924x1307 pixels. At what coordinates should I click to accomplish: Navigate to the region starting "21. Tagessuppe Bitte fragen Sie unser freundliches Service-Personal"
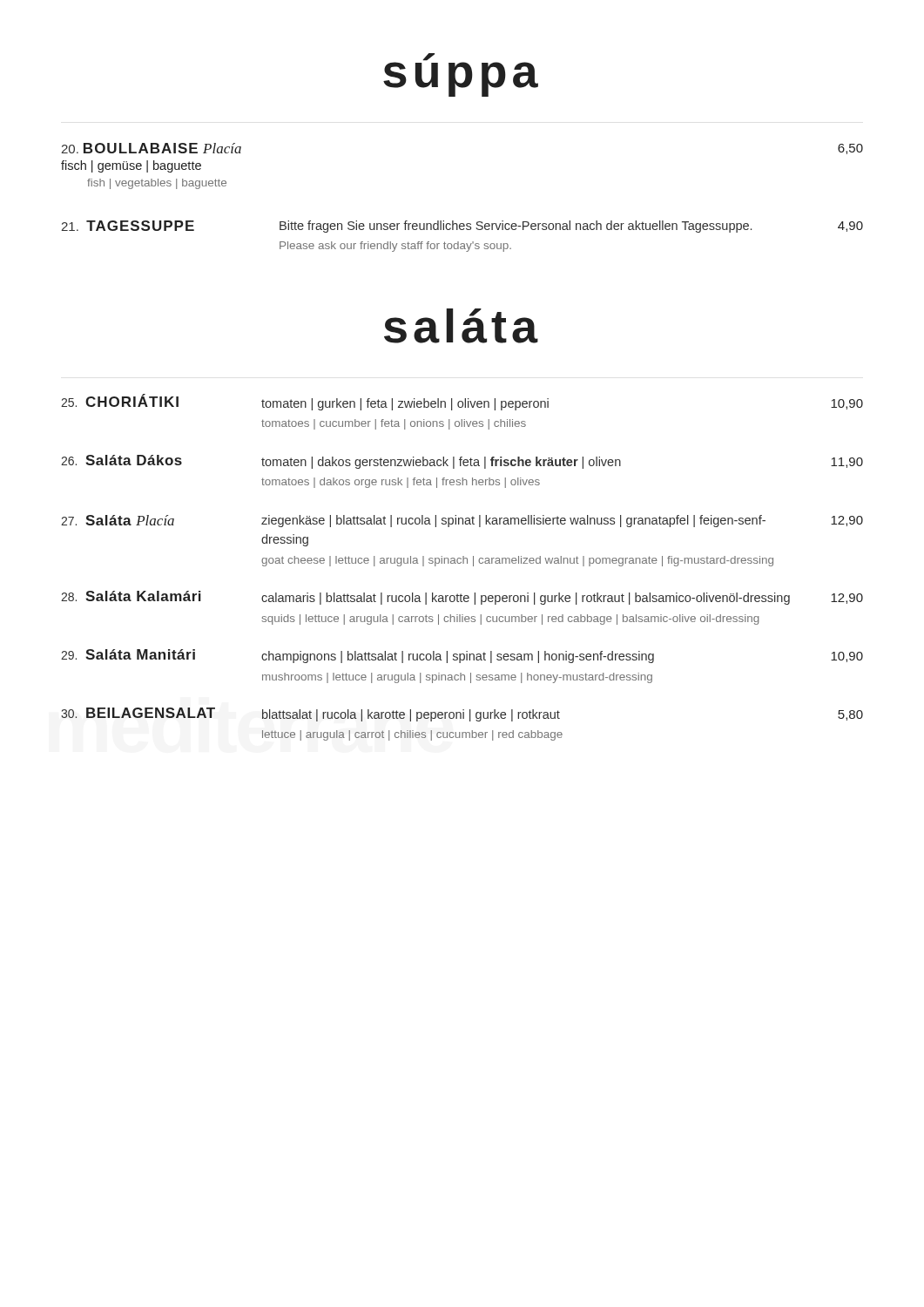[462, 236]
